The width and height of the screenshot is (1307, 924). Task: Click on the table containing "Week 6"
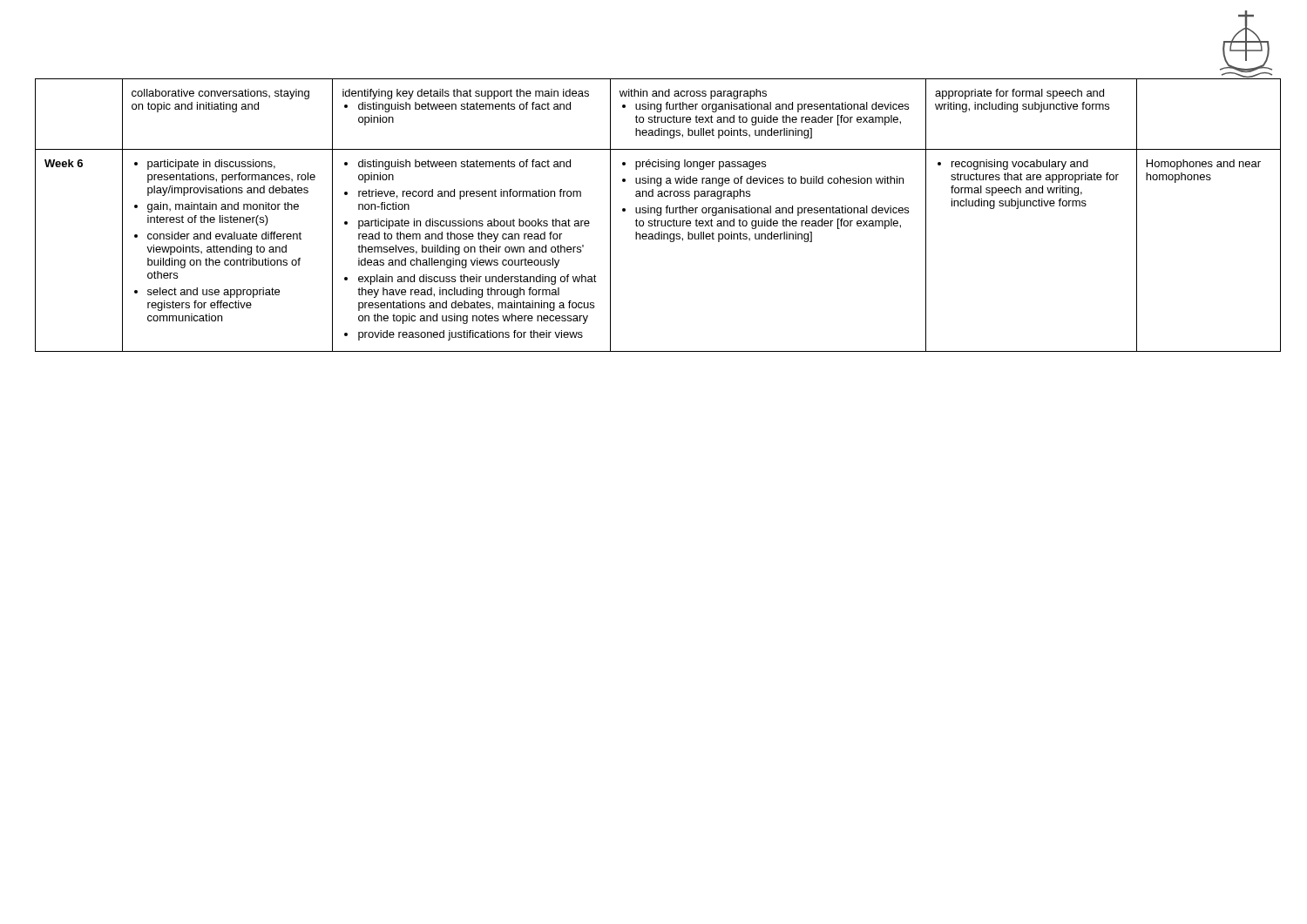[658, 215]
